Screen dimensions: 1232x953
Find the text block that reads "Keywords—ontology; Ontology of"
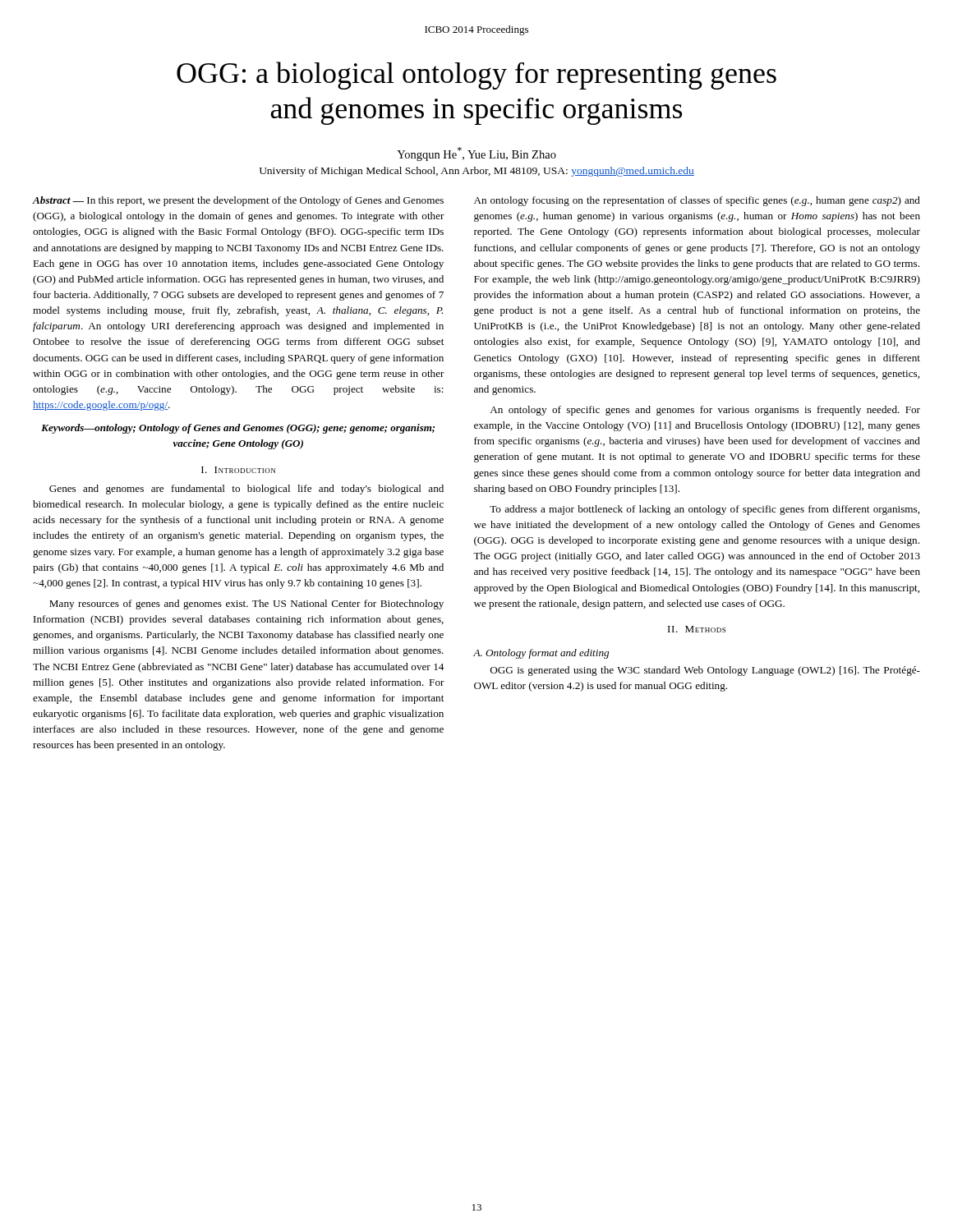(238, 436)
